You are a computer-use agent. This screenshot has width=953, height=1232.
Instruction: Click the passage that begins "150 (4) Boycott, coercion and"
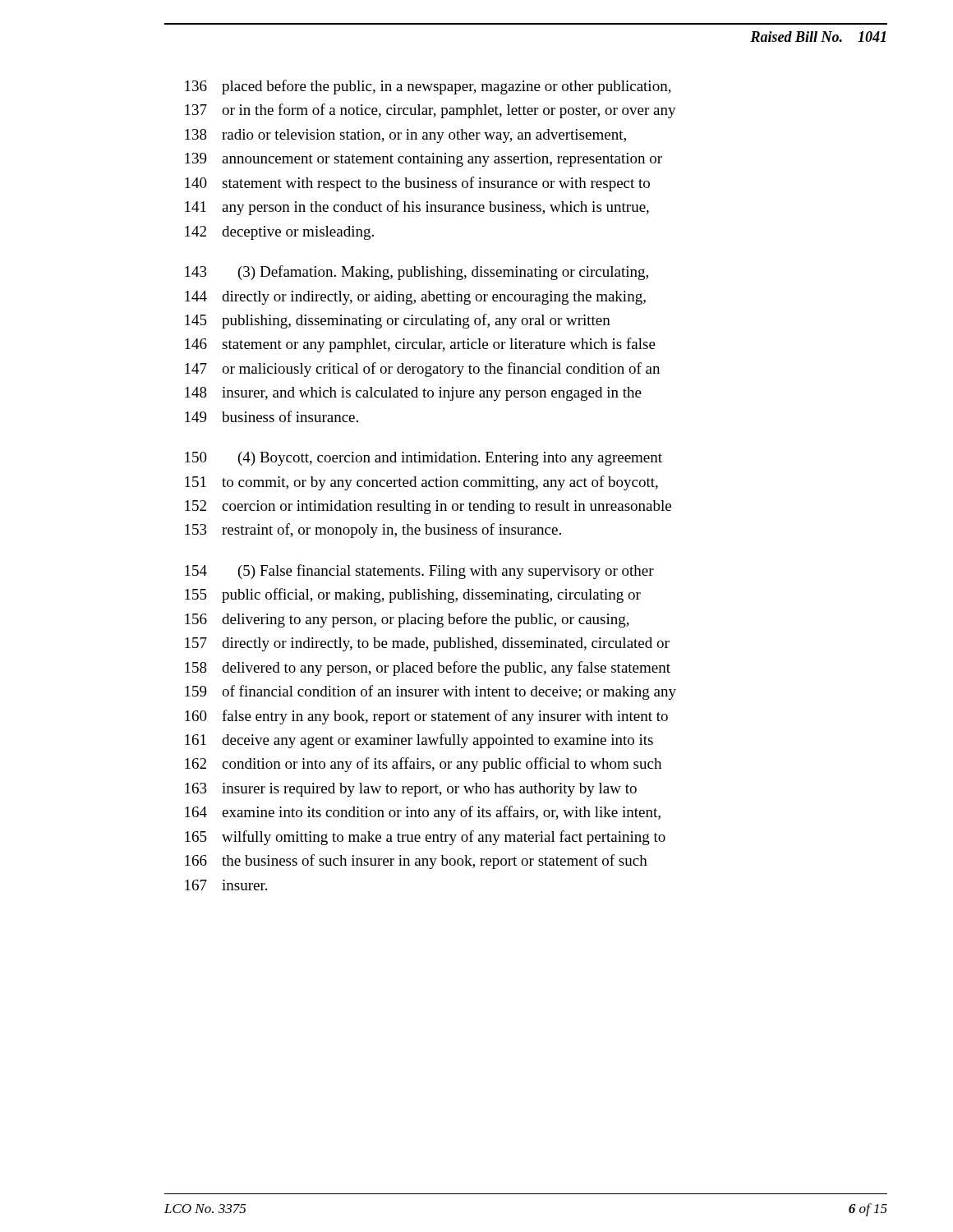click(526, 494)
